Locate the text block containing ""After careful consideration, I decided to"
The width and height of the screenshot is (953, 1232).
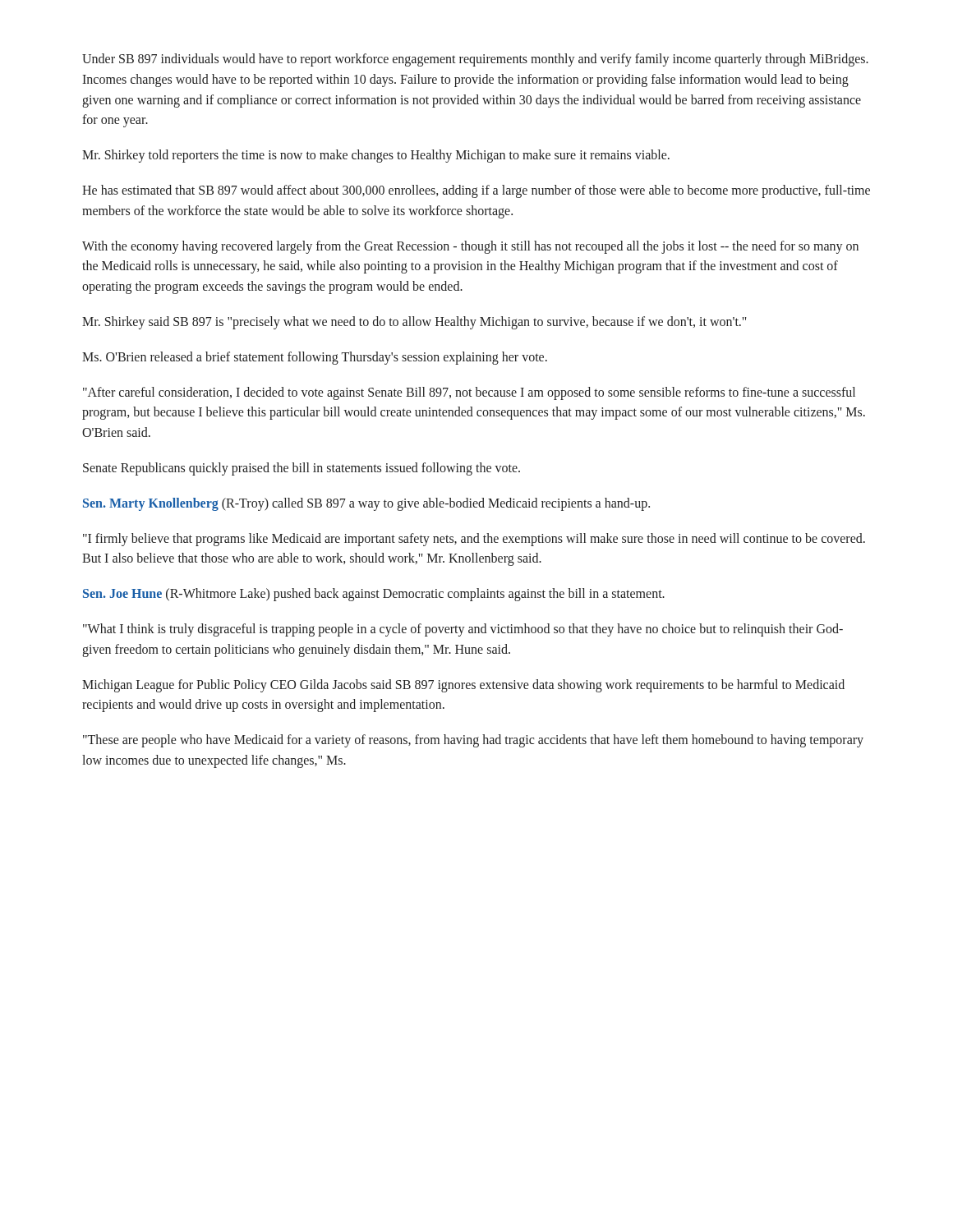point(474,412)
